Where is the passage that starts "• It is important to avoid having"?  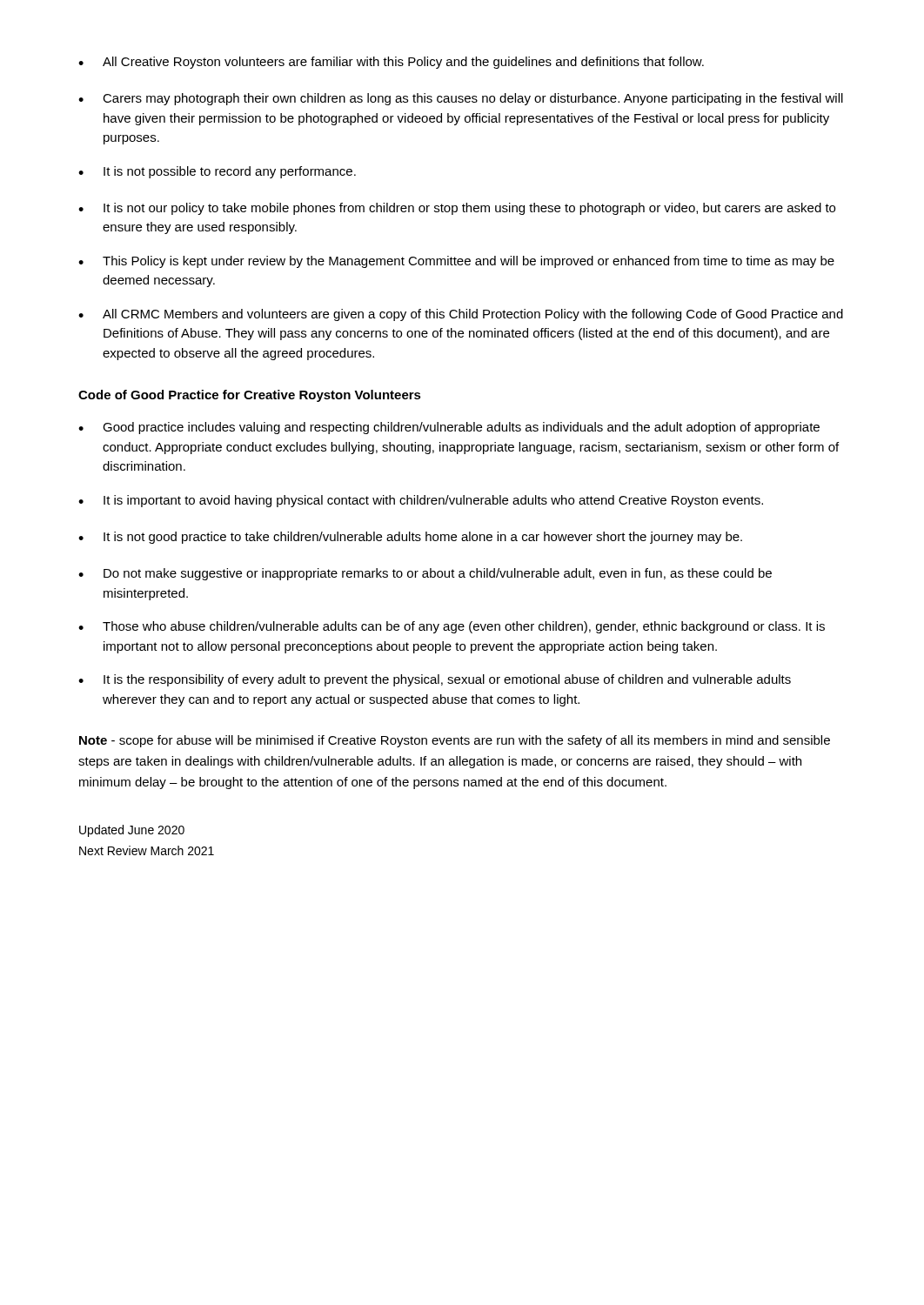[x=462, y=502]
